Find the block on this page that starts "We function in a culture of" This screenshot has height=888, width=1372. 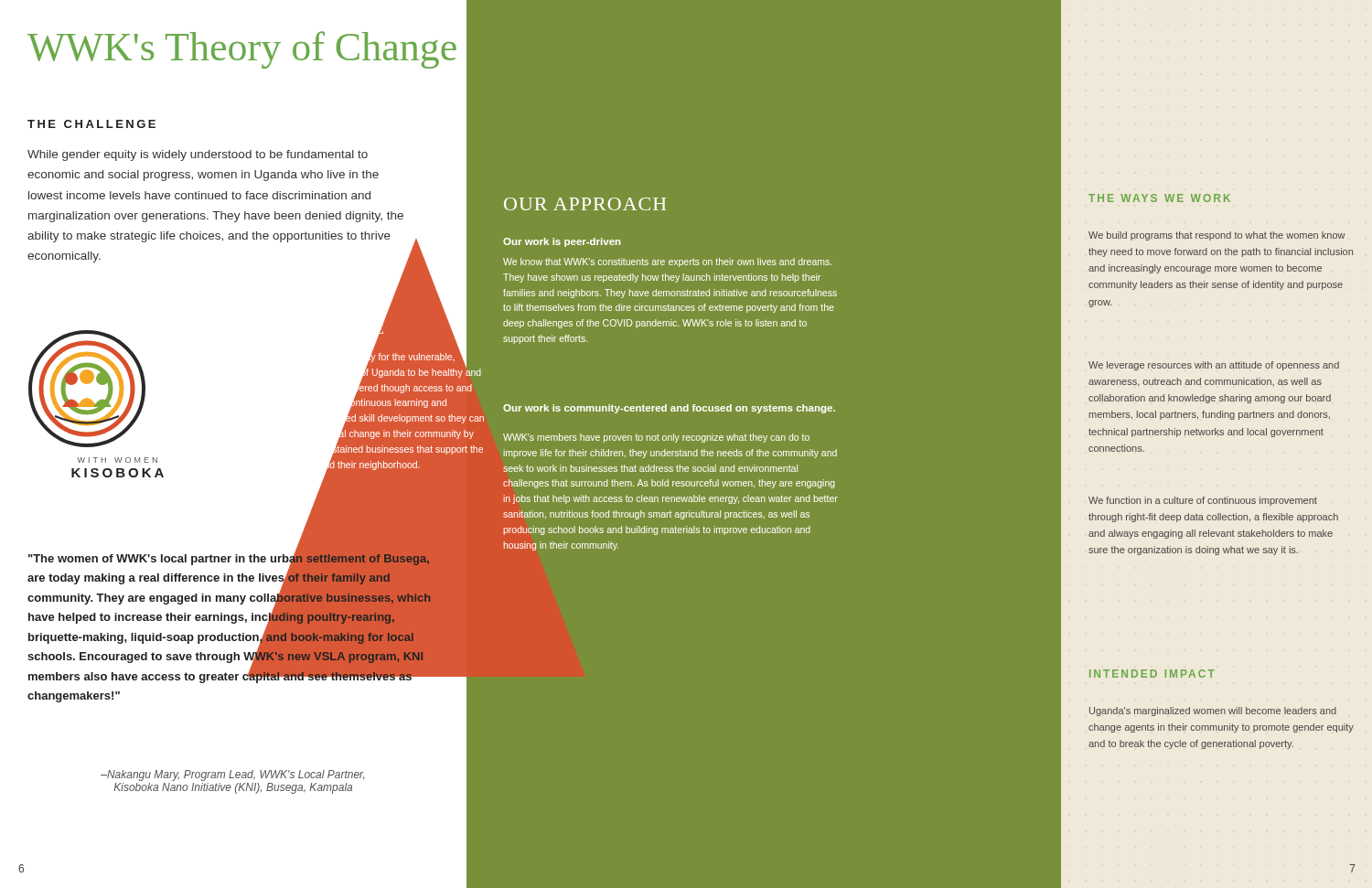point(1221,525)
